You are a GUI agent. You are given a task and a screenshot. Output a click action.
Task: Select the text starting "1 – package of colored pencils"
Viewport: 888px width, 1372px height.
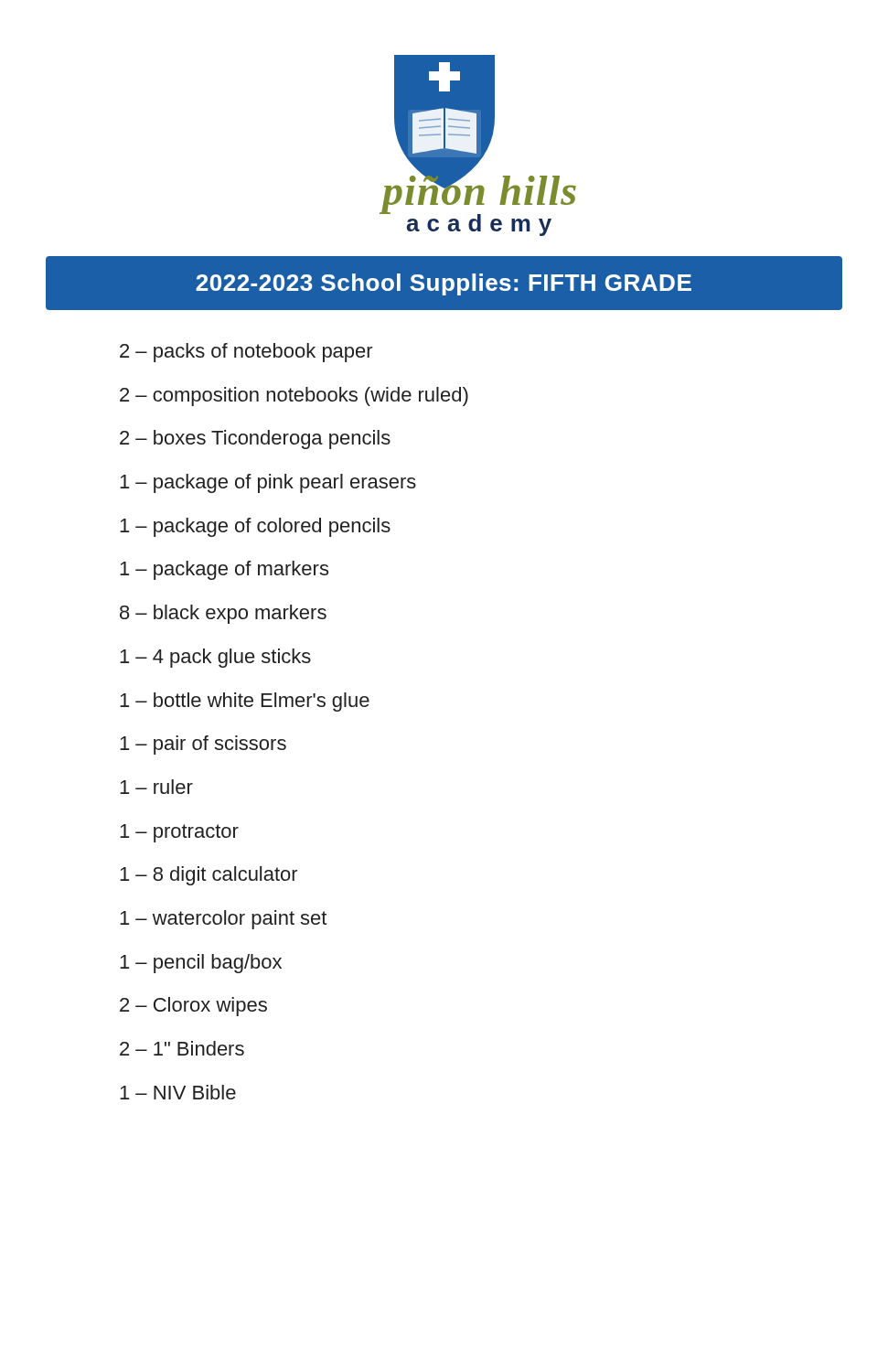pyautogui.click(x=255, y=525)
